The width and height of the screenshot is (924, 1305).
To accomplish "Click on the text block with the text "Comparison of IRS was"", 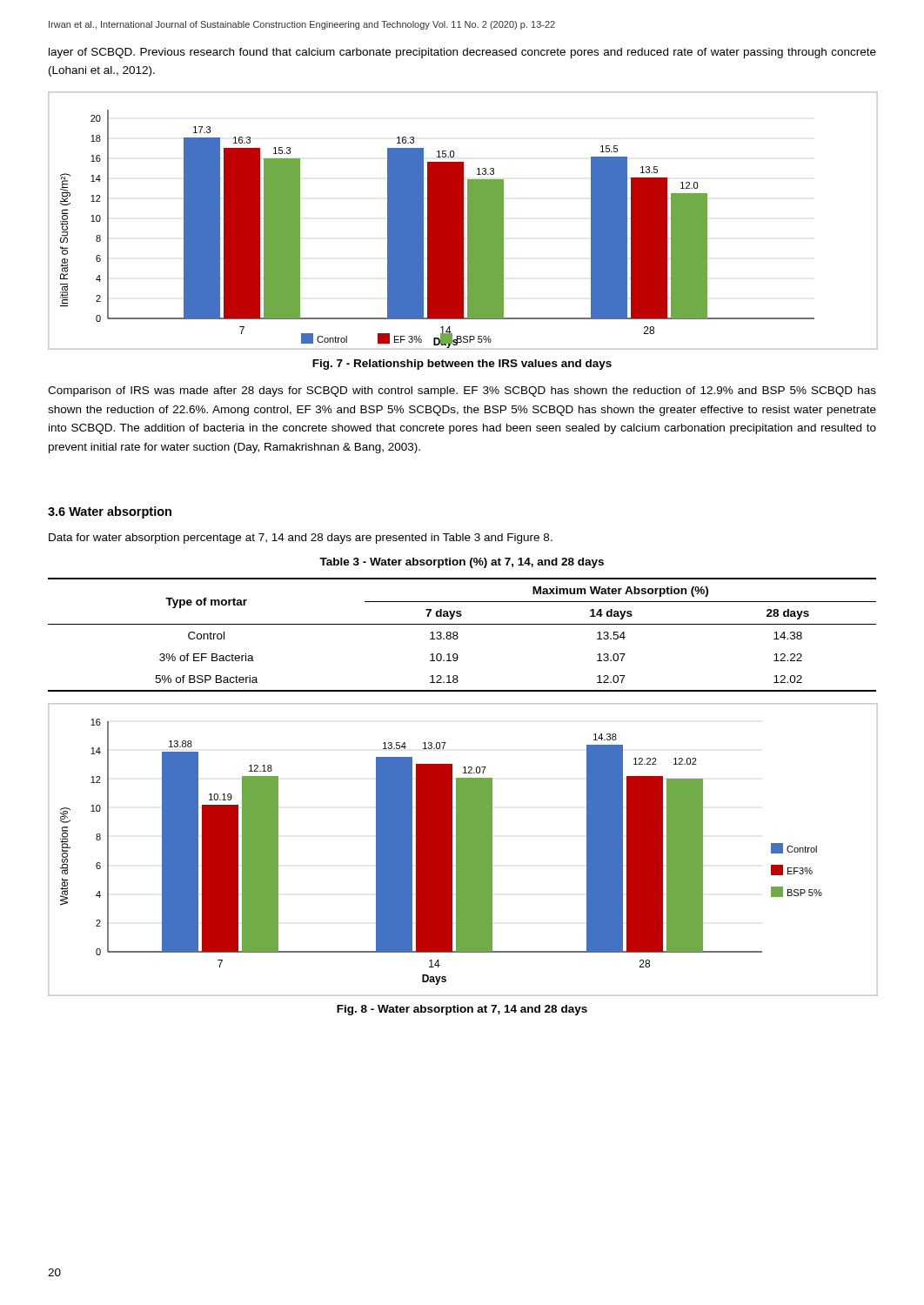I will pos(462,418).
